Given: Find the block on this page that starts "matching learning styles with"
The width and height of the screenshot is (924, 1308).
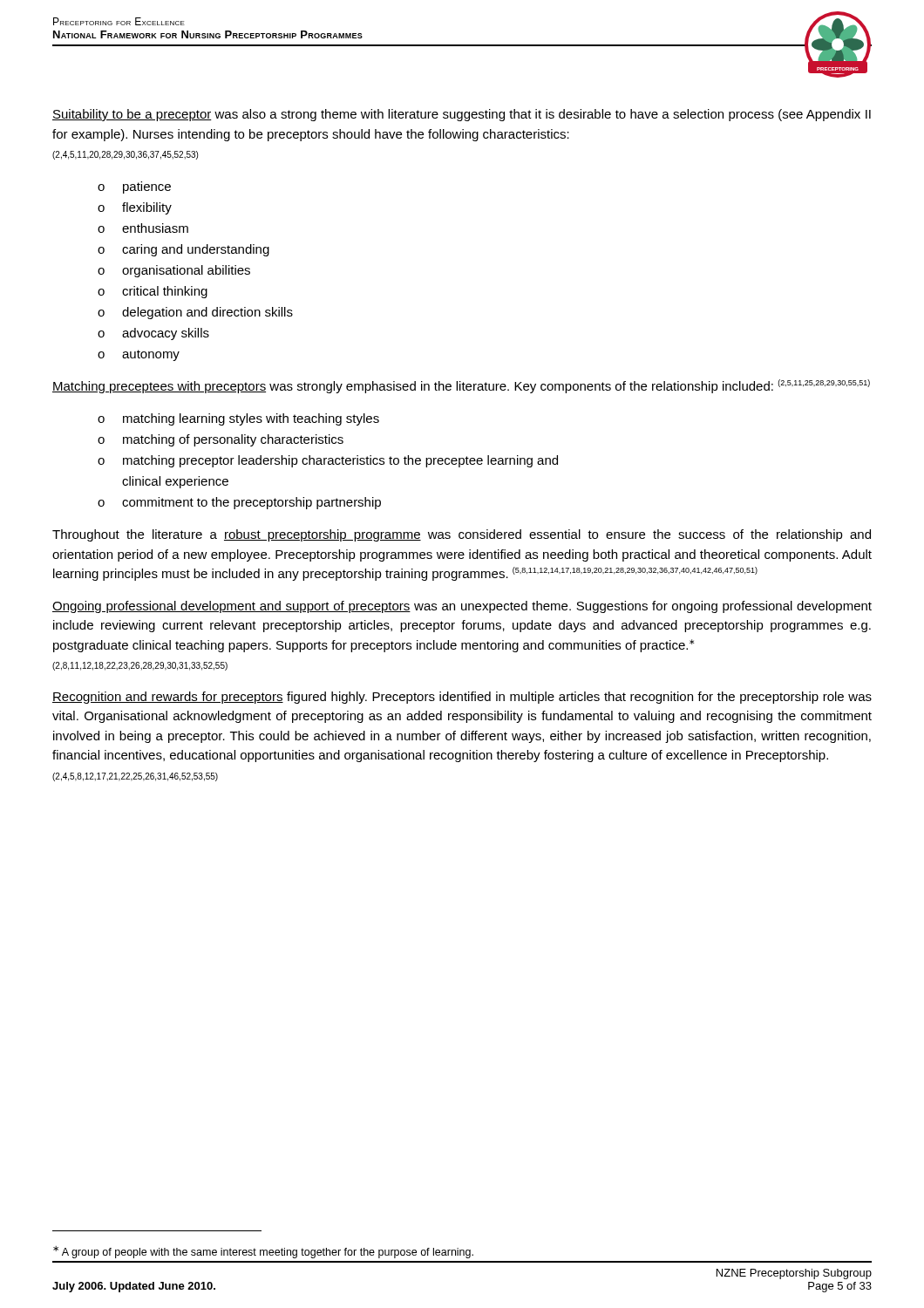Looking at the screenshot, I should point(251,418).
